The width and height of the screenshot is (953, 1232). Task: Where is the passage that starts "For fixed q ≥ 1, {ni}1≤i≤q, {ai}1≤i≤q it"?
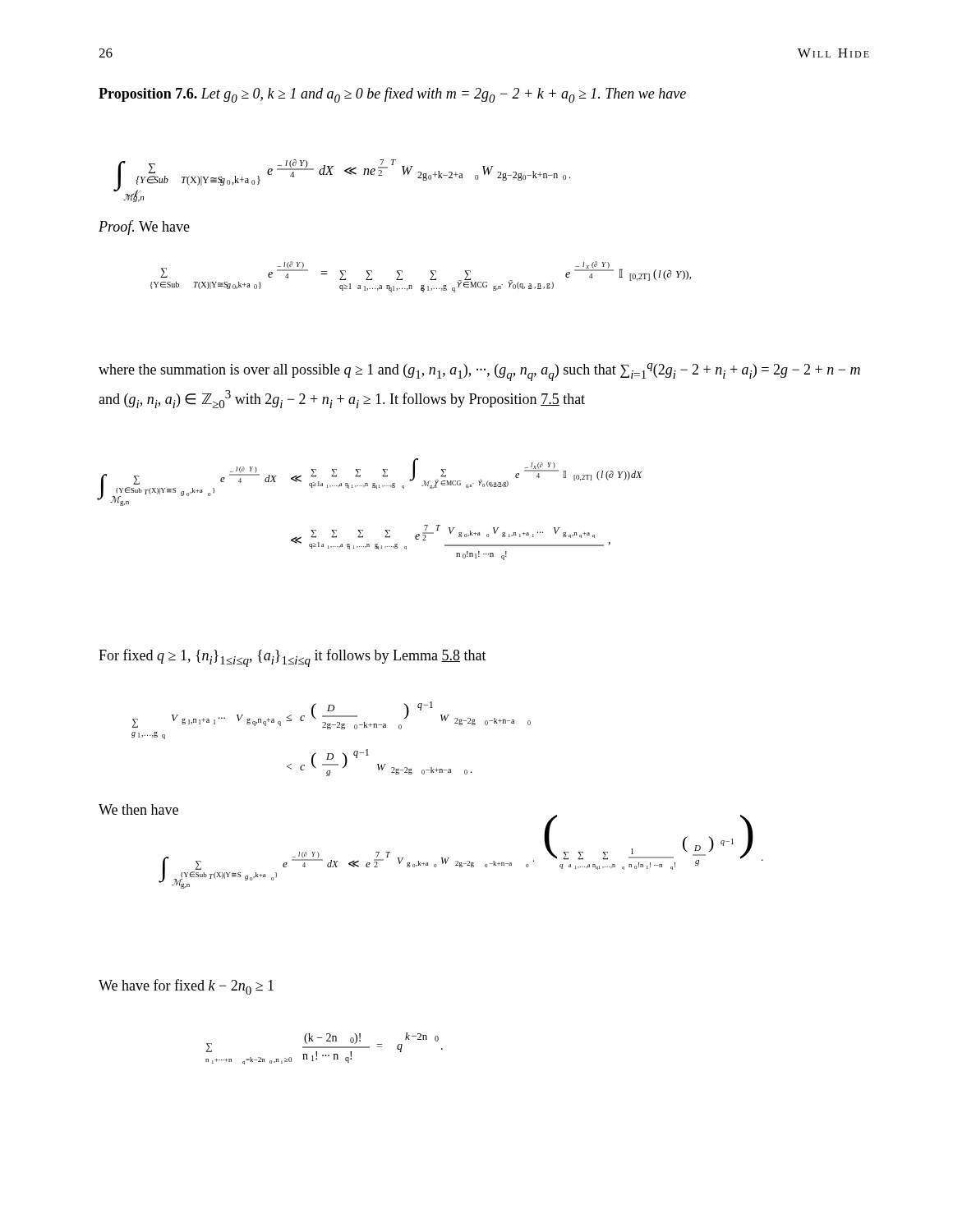click(292, 657)
